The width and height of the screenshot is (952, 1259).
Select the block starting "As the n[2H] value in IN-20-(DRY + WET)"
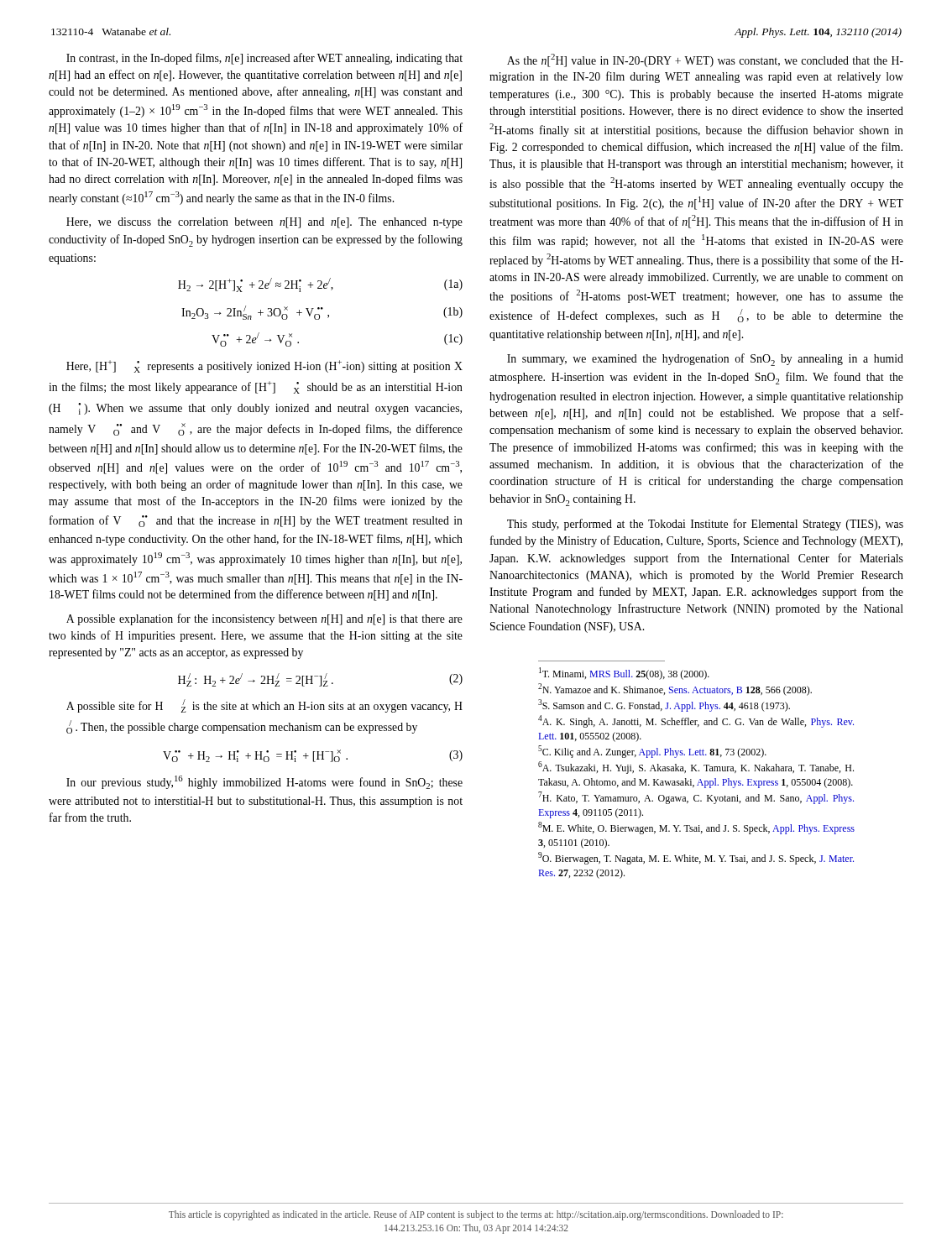pyautogui.click(x=696, y=343)
